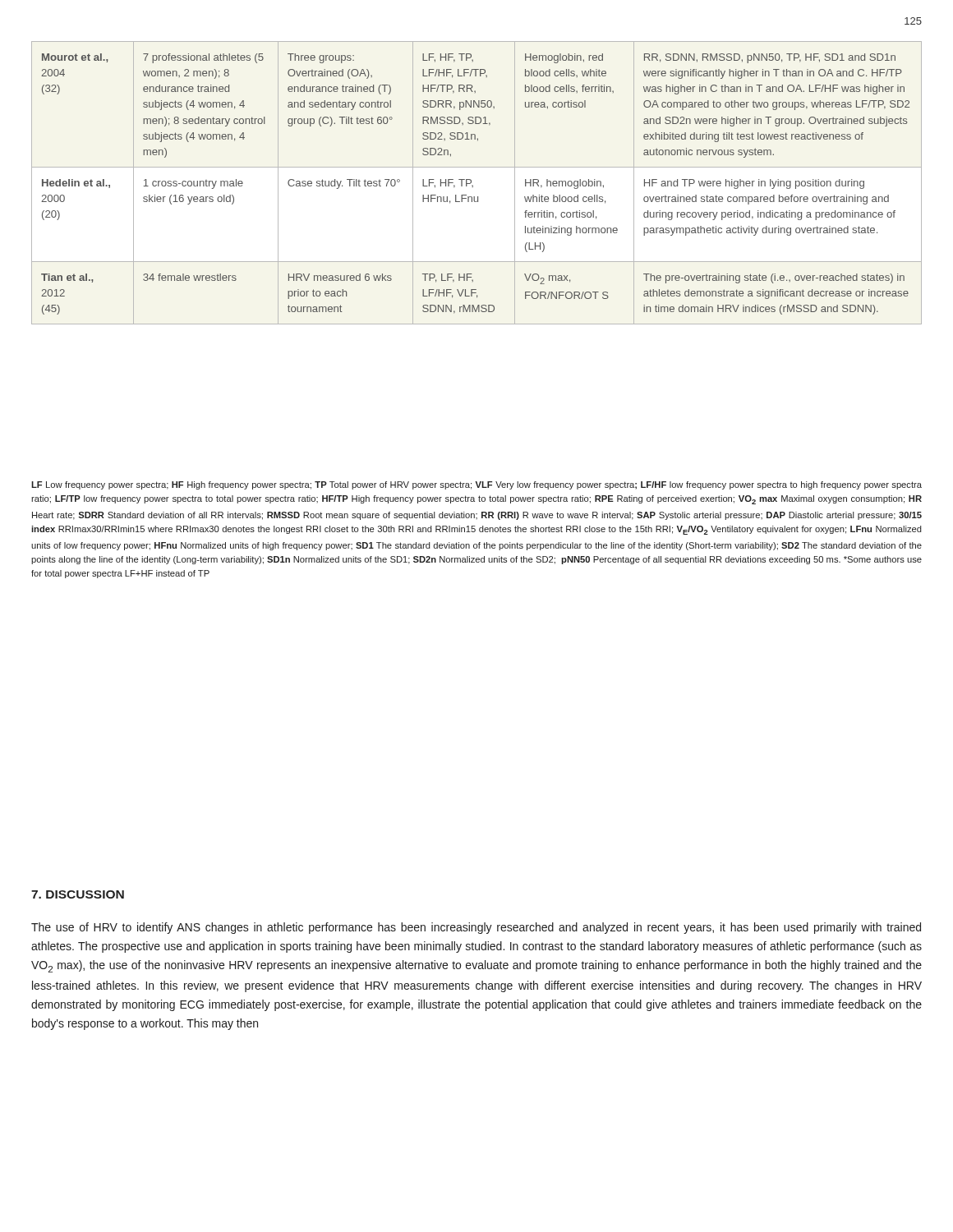Point to the region starting "LF Low frequency power spectra; HF High frequency"
This screenshot has height=1232, width=953.
point(476,529)
